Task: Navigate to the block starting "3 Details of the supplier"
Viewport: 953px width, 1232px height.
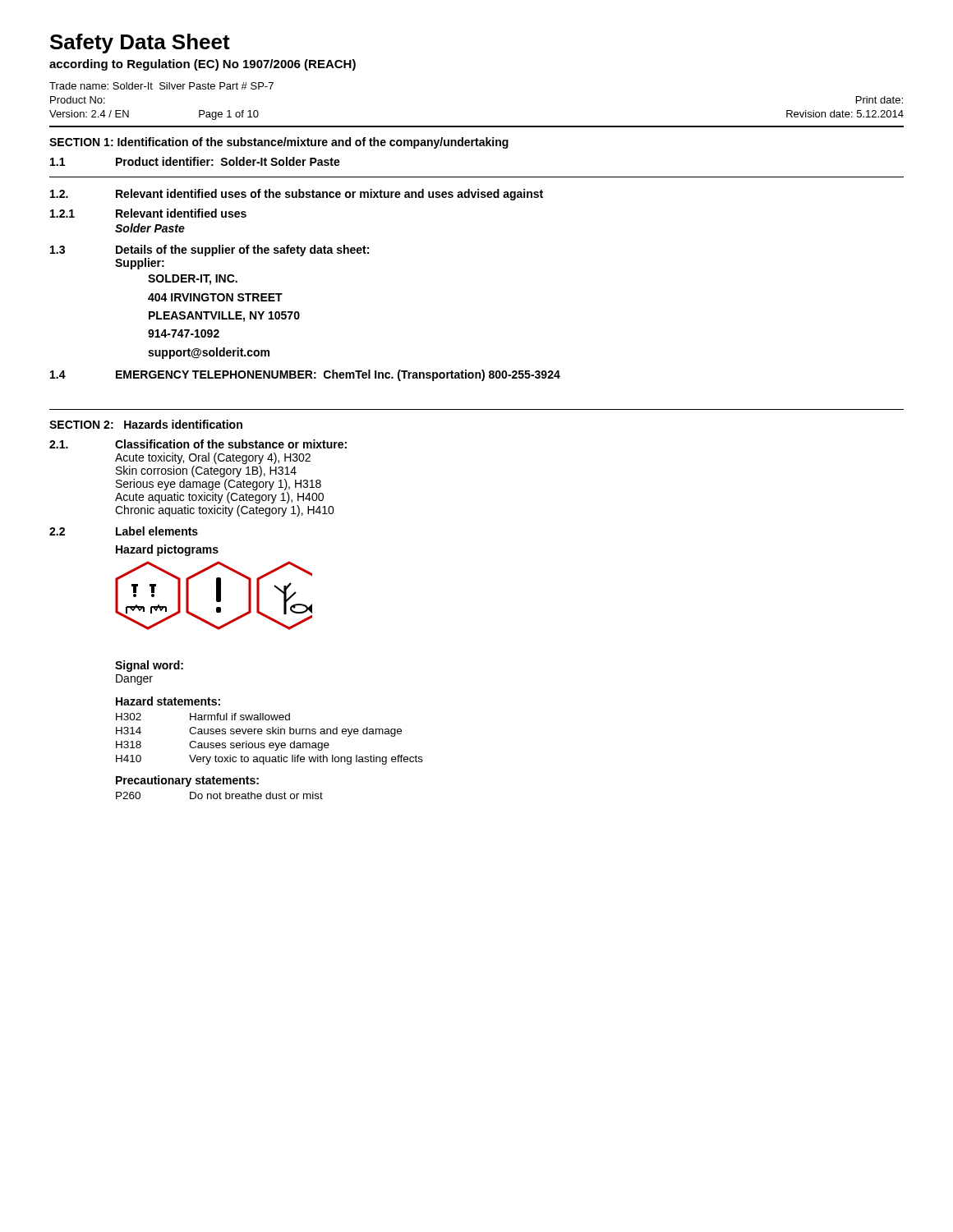Action: pos(209,251)
